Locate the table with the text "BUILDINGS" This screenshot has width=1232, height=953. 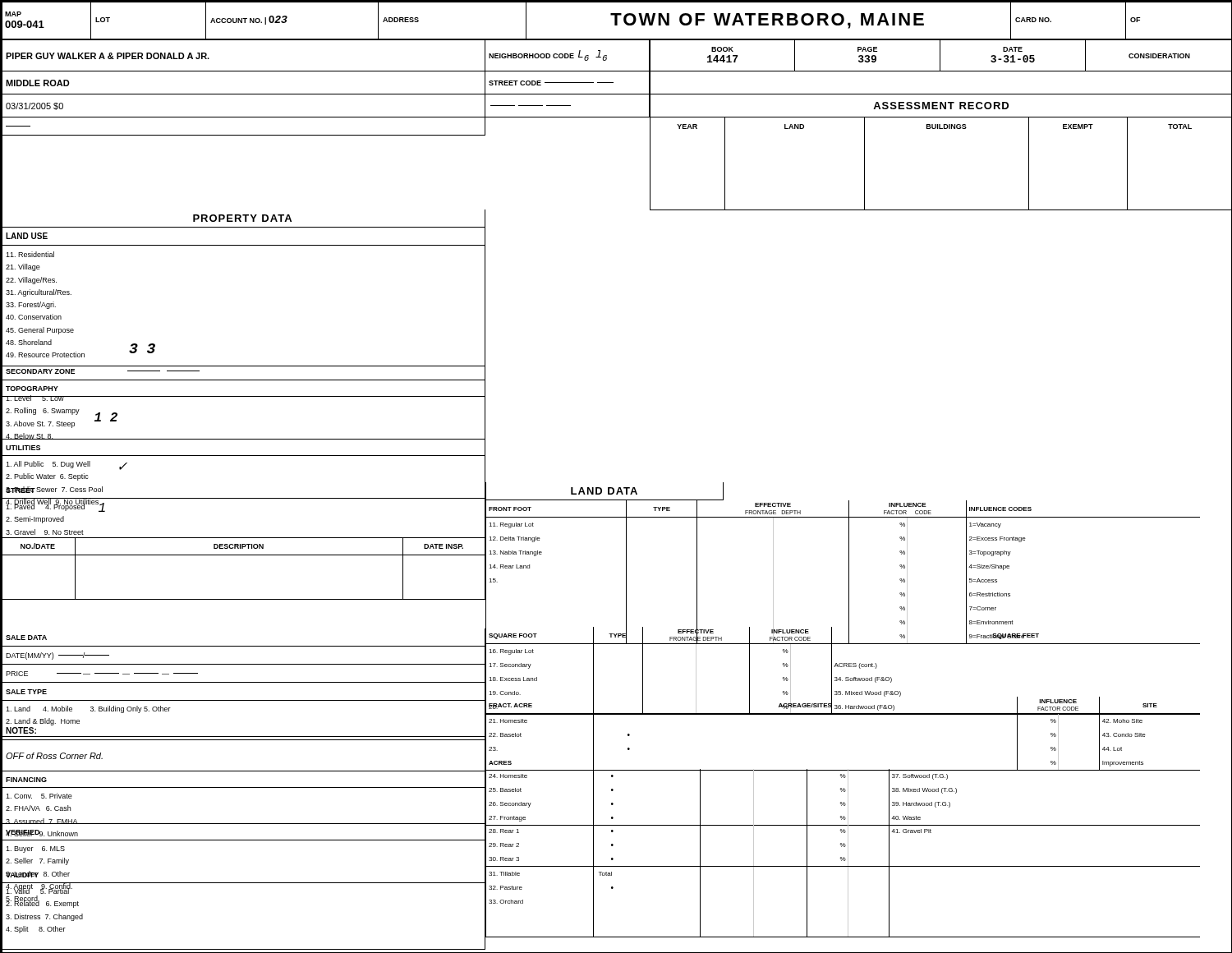point(941,164)
